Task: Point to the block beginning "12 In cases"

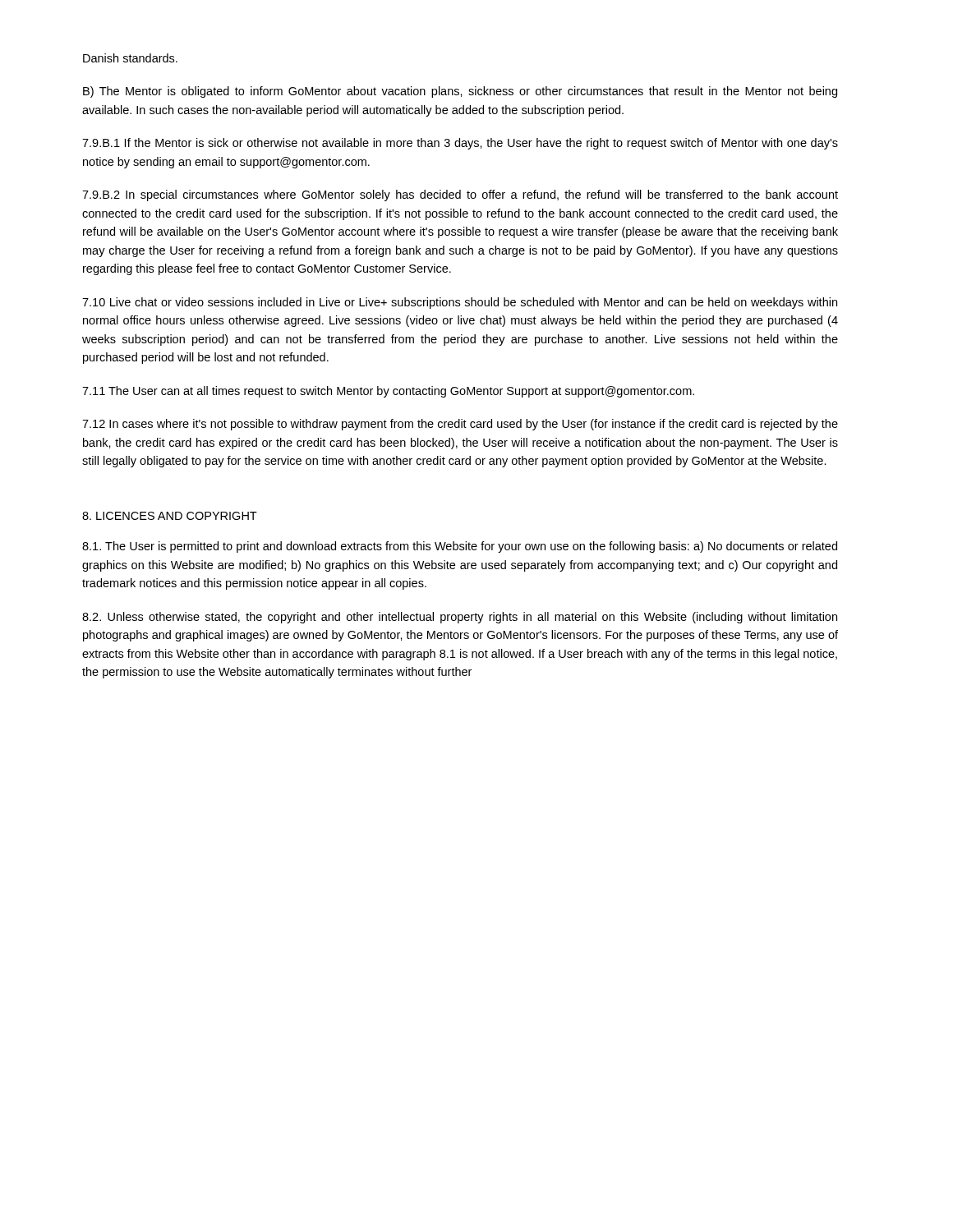Action: (460, 442)
